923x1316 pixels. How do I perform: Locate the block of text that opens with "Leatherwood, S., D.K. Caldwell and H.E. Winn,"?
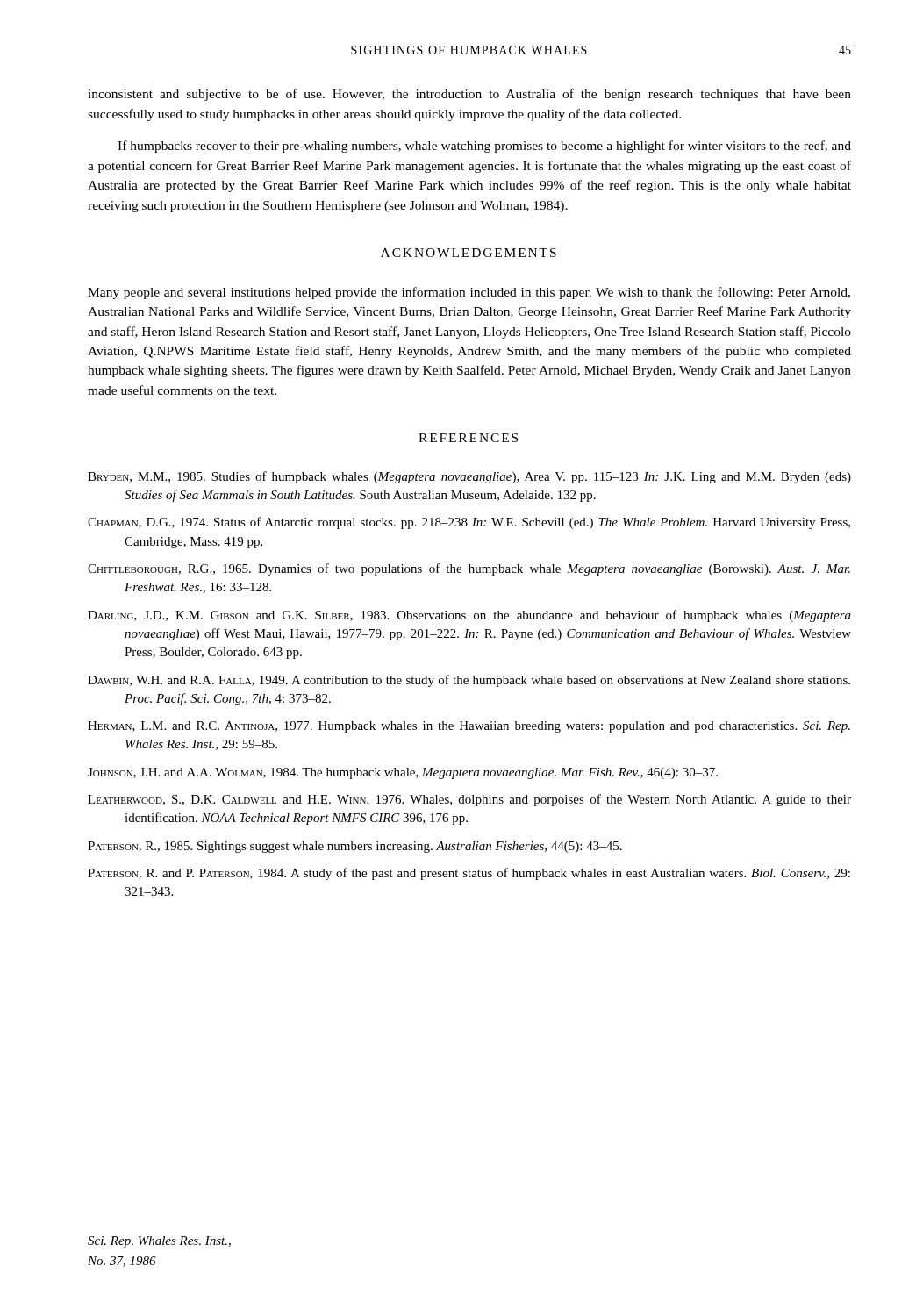[469, 809]
